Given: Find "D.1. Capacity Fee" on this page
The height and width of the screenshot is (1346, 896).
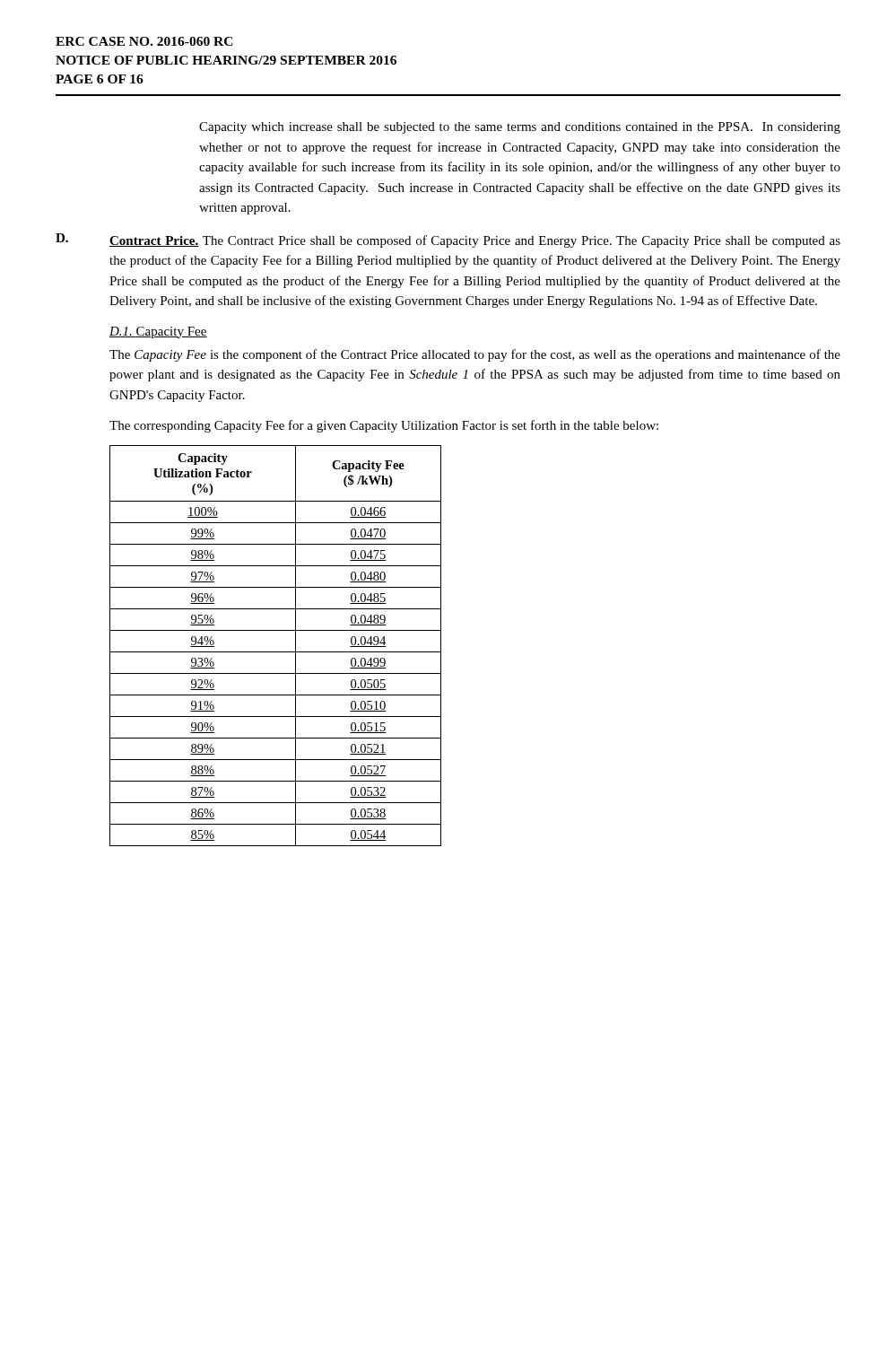Looking at the screenshot, I should coord(158,331).
